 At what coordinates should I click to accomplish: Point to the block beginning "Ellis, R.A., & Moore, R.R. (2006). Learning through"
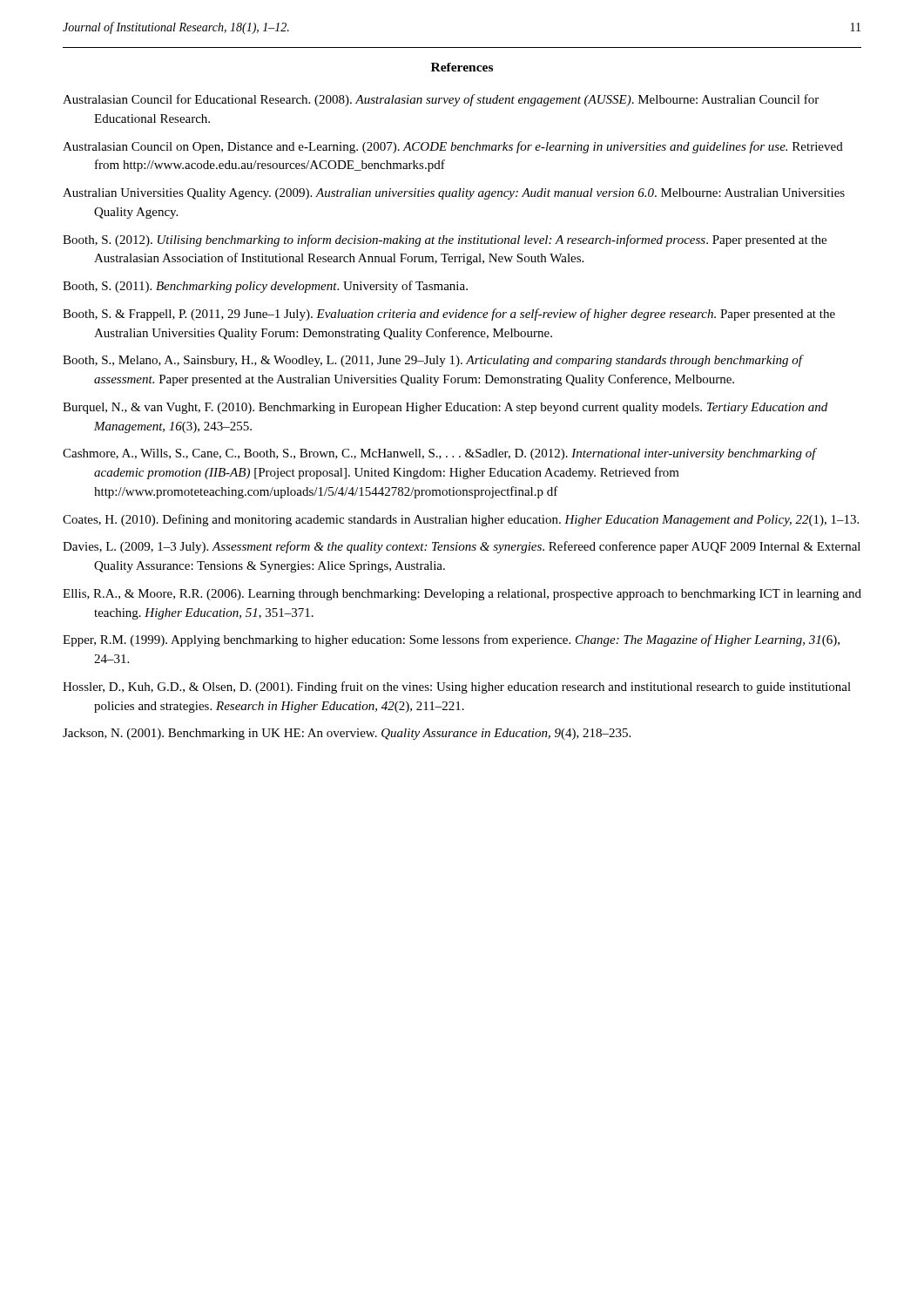[462, 603]
